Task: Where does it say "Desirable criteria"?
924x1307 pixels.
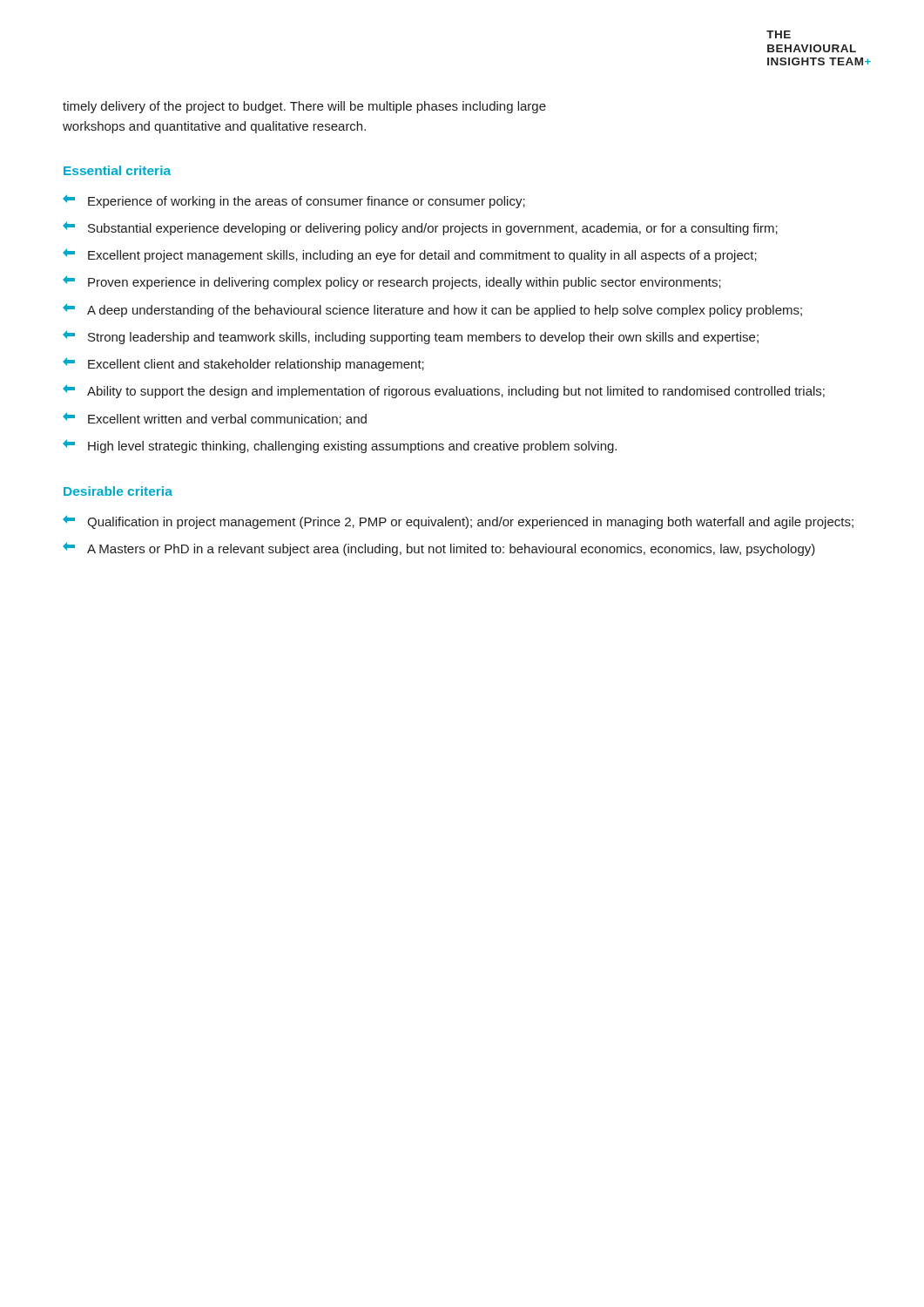Action: coord(117,491)
